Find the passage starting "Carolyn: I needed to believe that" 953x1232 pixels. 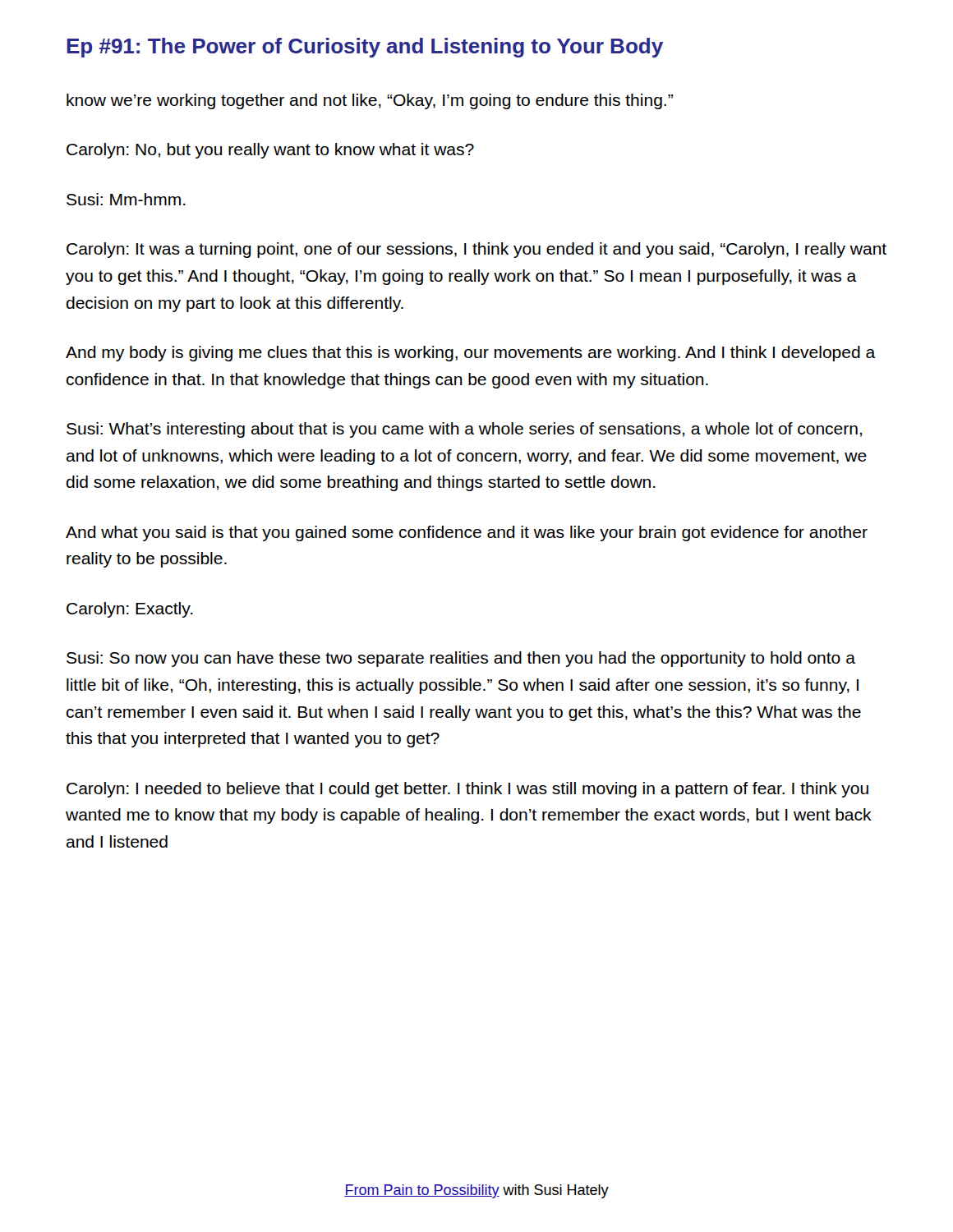(x=469, y=815)
